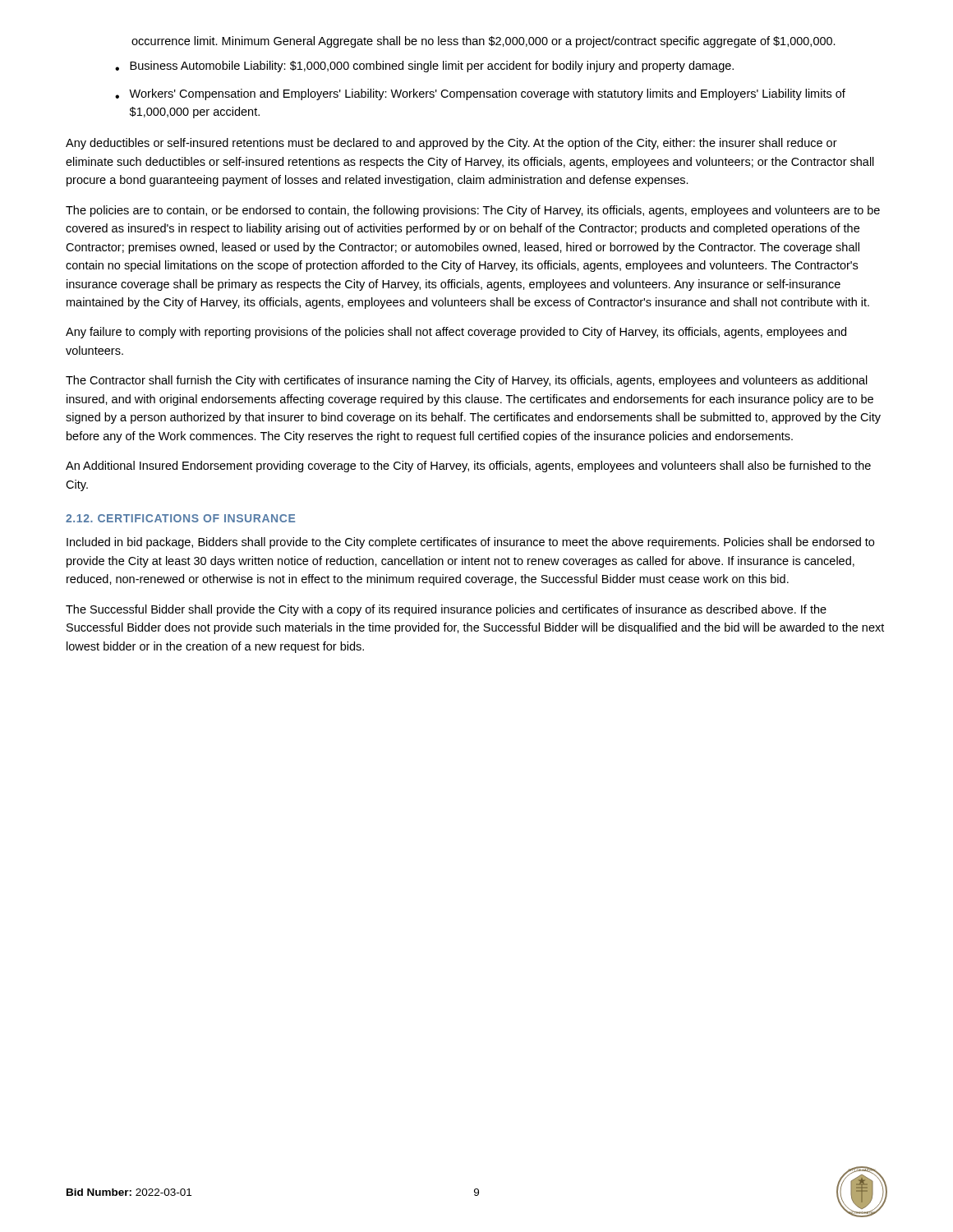
Task: Select the text block containing "The Successful Bidder"
Action: click(475, 628)
